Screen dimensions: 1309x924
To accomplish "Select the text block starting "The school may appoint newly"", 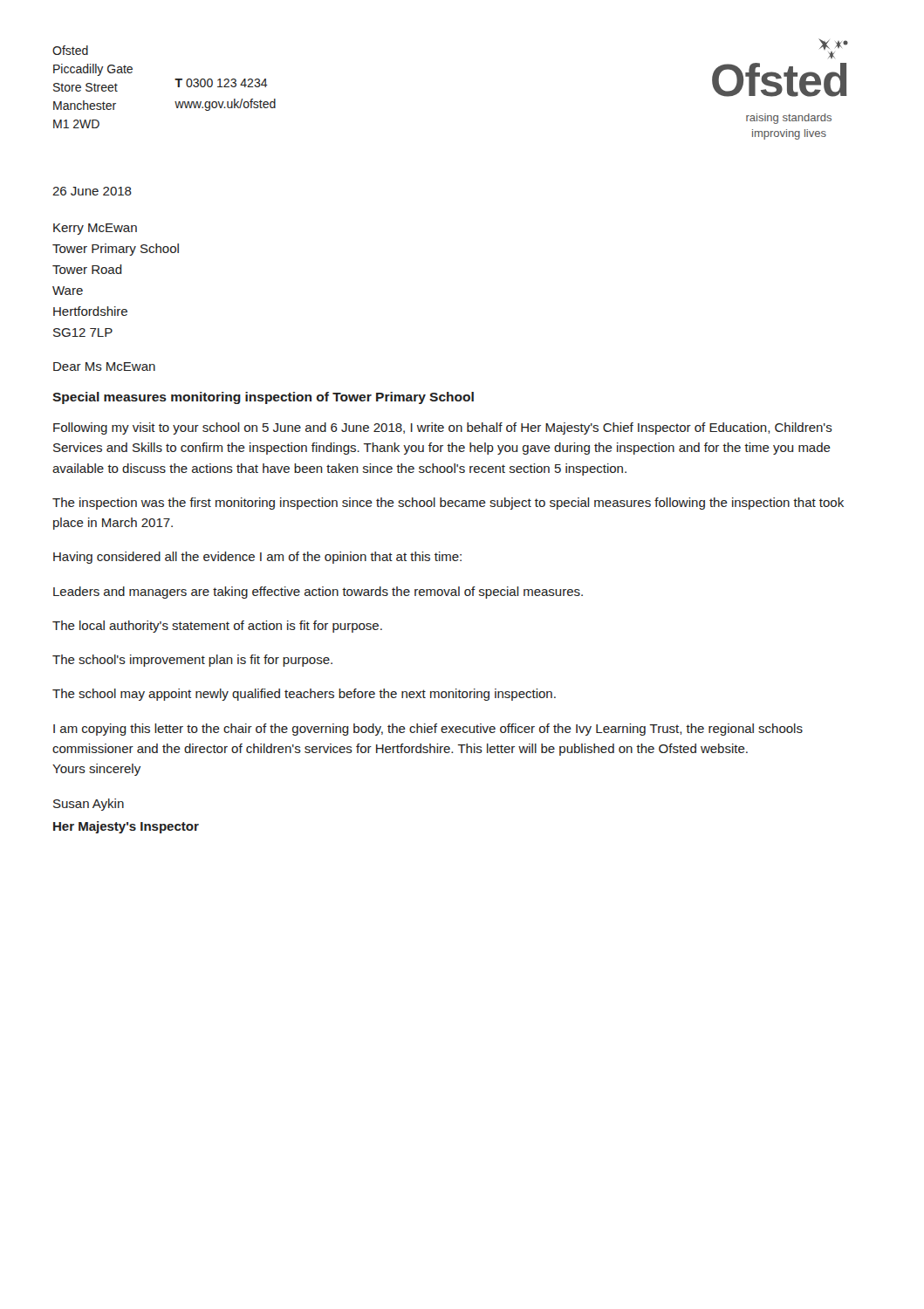I will pos(304,694).
